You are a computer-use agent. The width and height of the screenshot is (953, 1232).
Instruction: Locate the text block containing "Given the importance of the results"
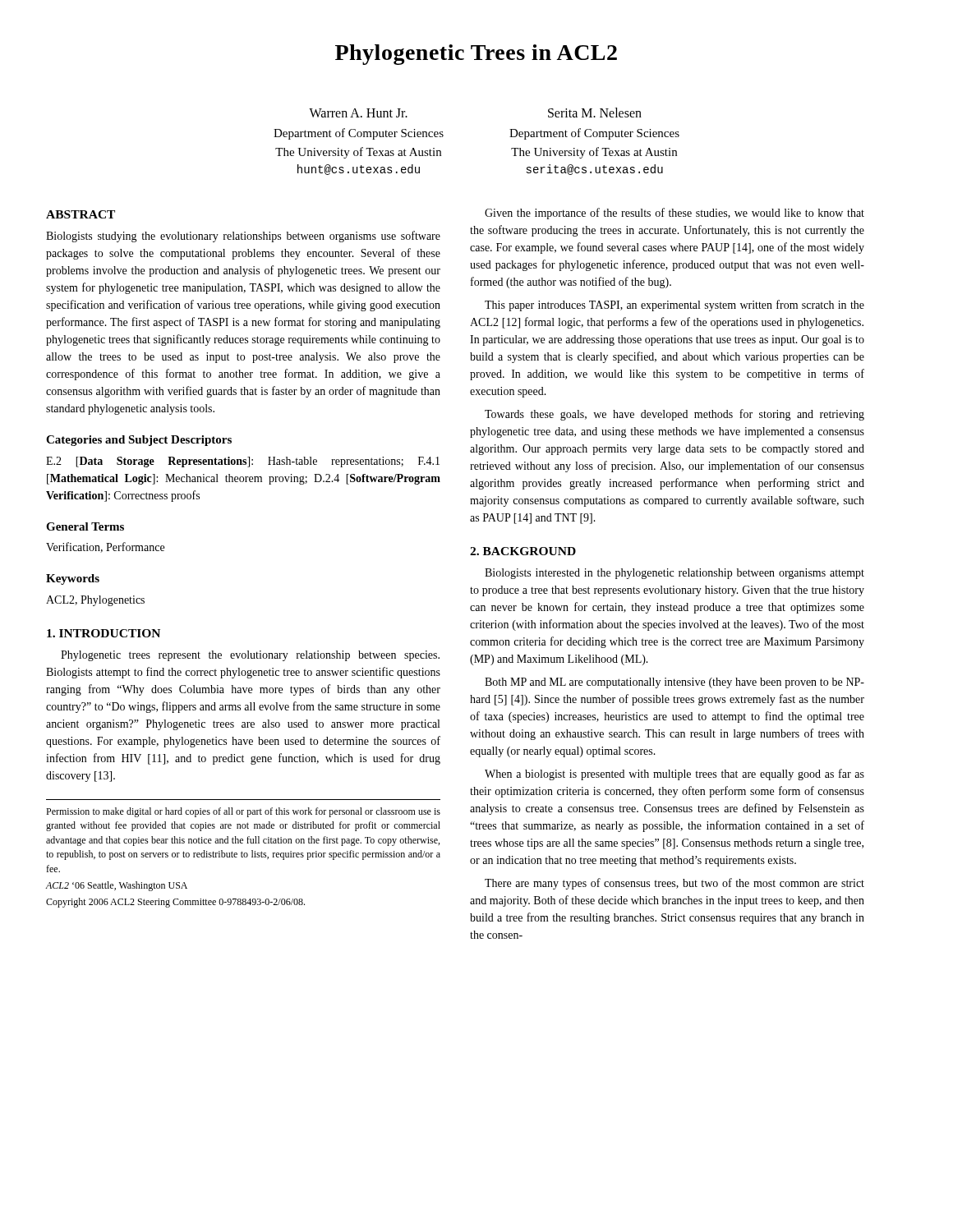point(667,365)
